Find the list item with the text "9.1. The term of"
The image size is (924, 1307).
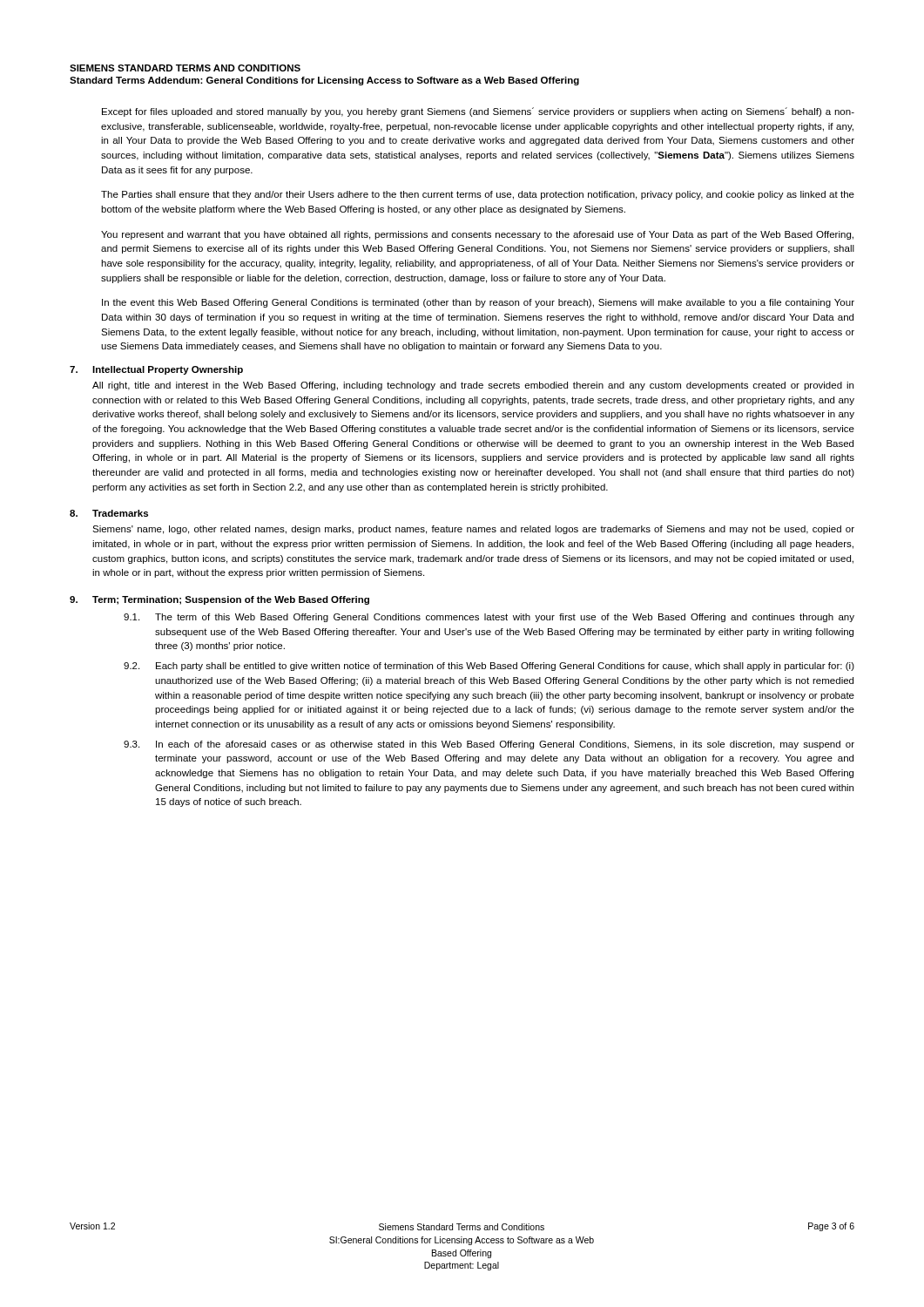tap(489, 632)
